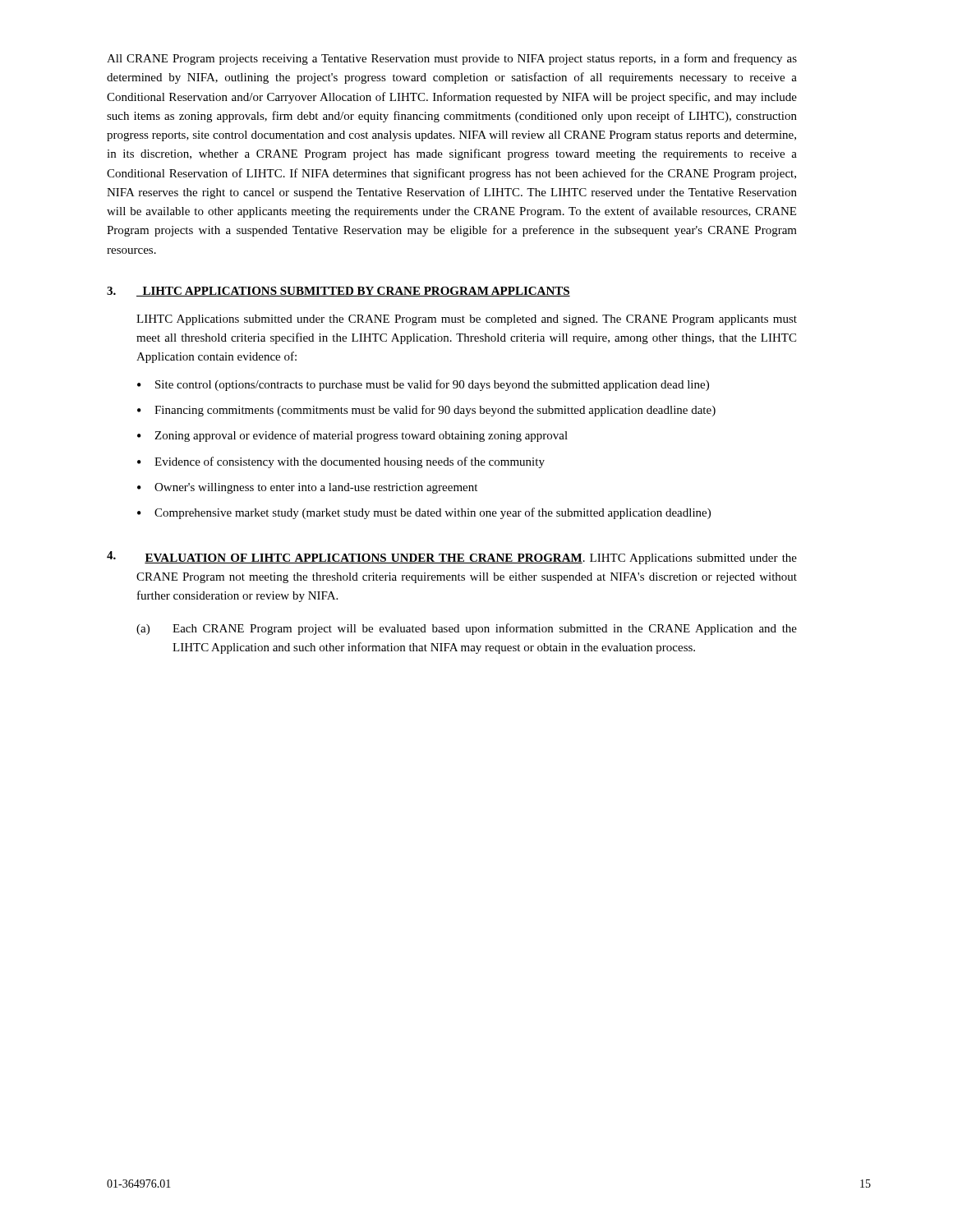Point to the text starting "• Site control (options/contracts"
The image size is (953, 1232).
click(467, 385)
